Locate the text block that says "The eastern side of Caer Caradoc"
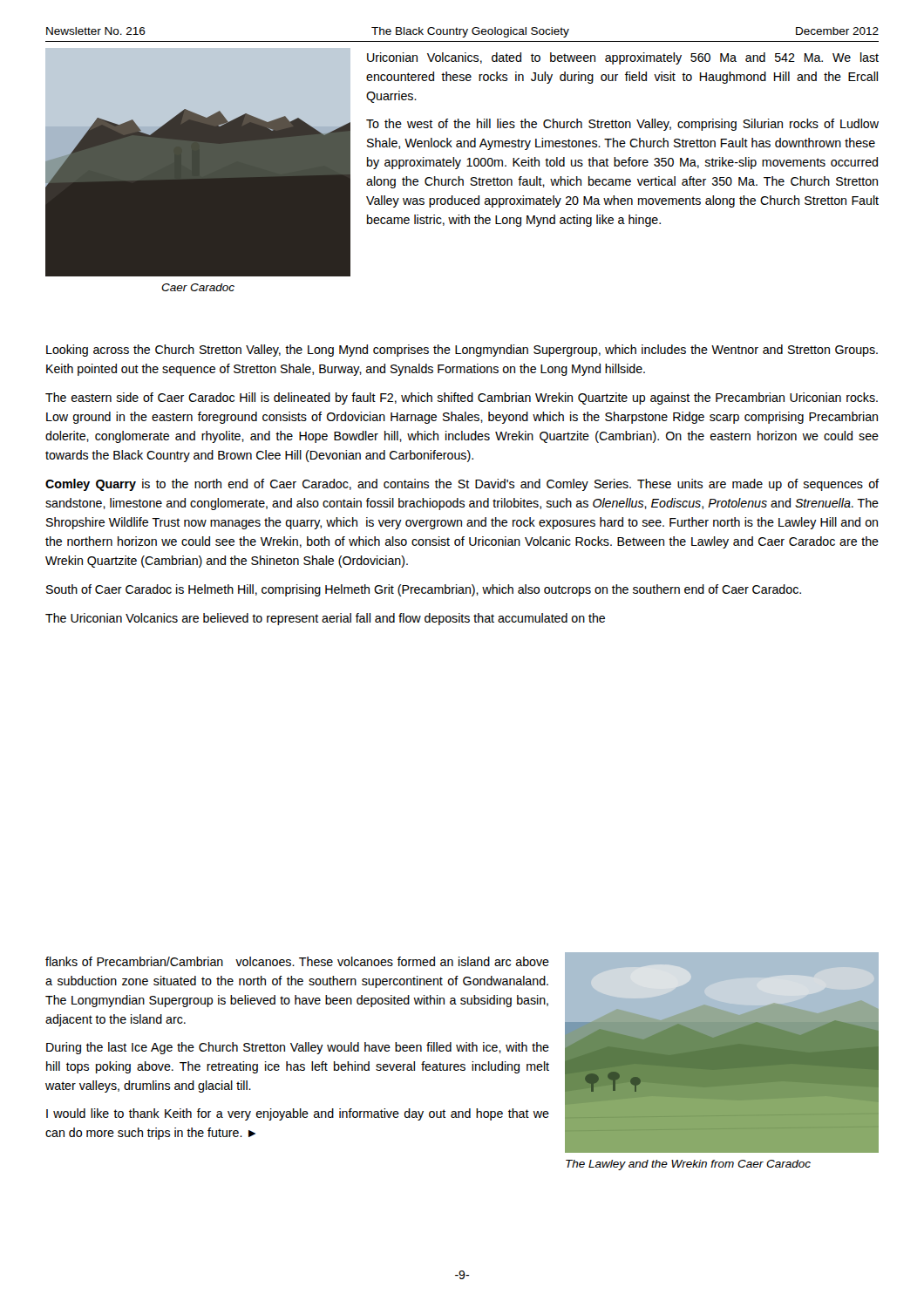This screenshot has height=1308, width=924. (x=462, y=426)
